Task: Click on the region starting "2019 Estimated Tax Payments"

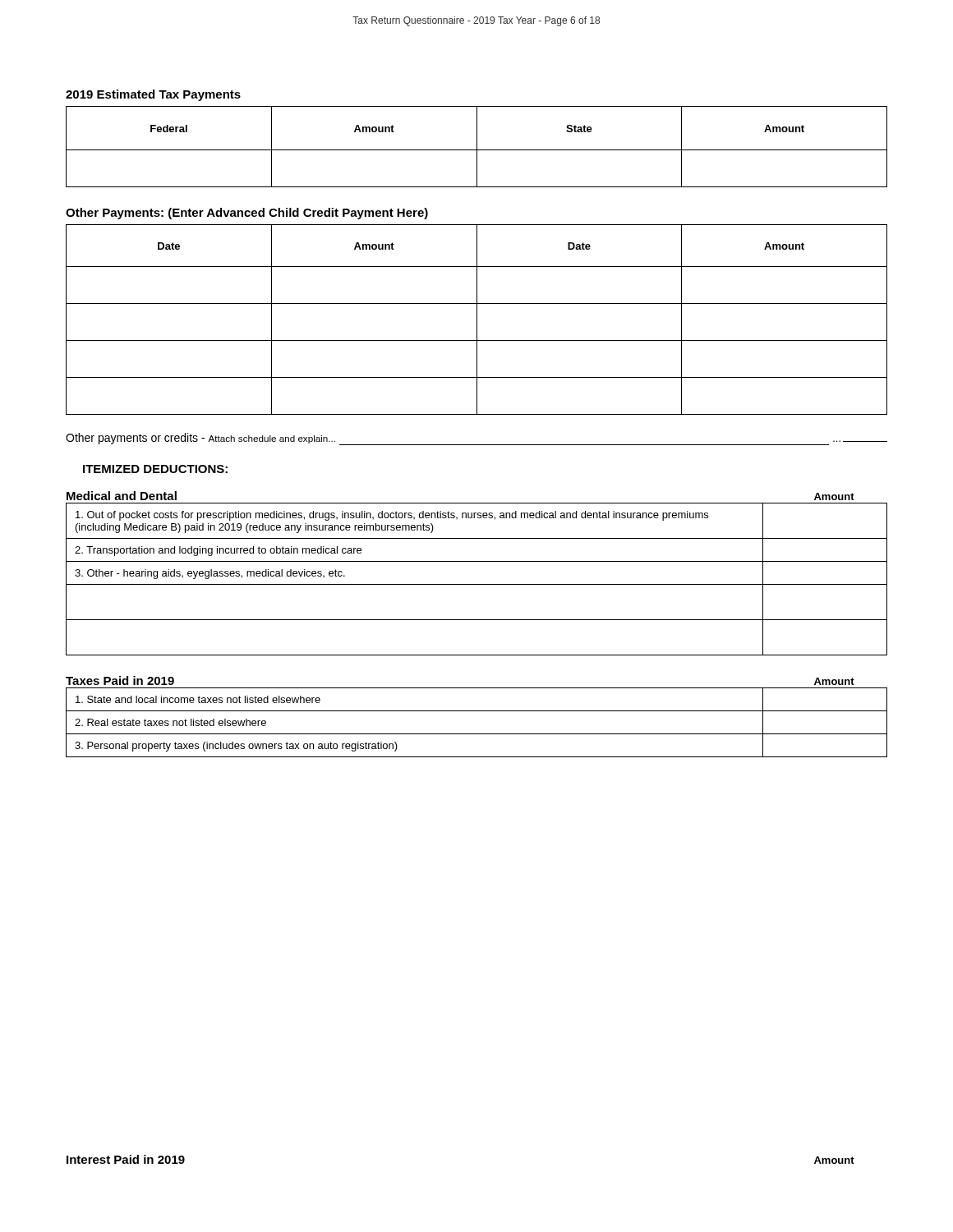Action: pyautogui.click(x=153, y=94)
